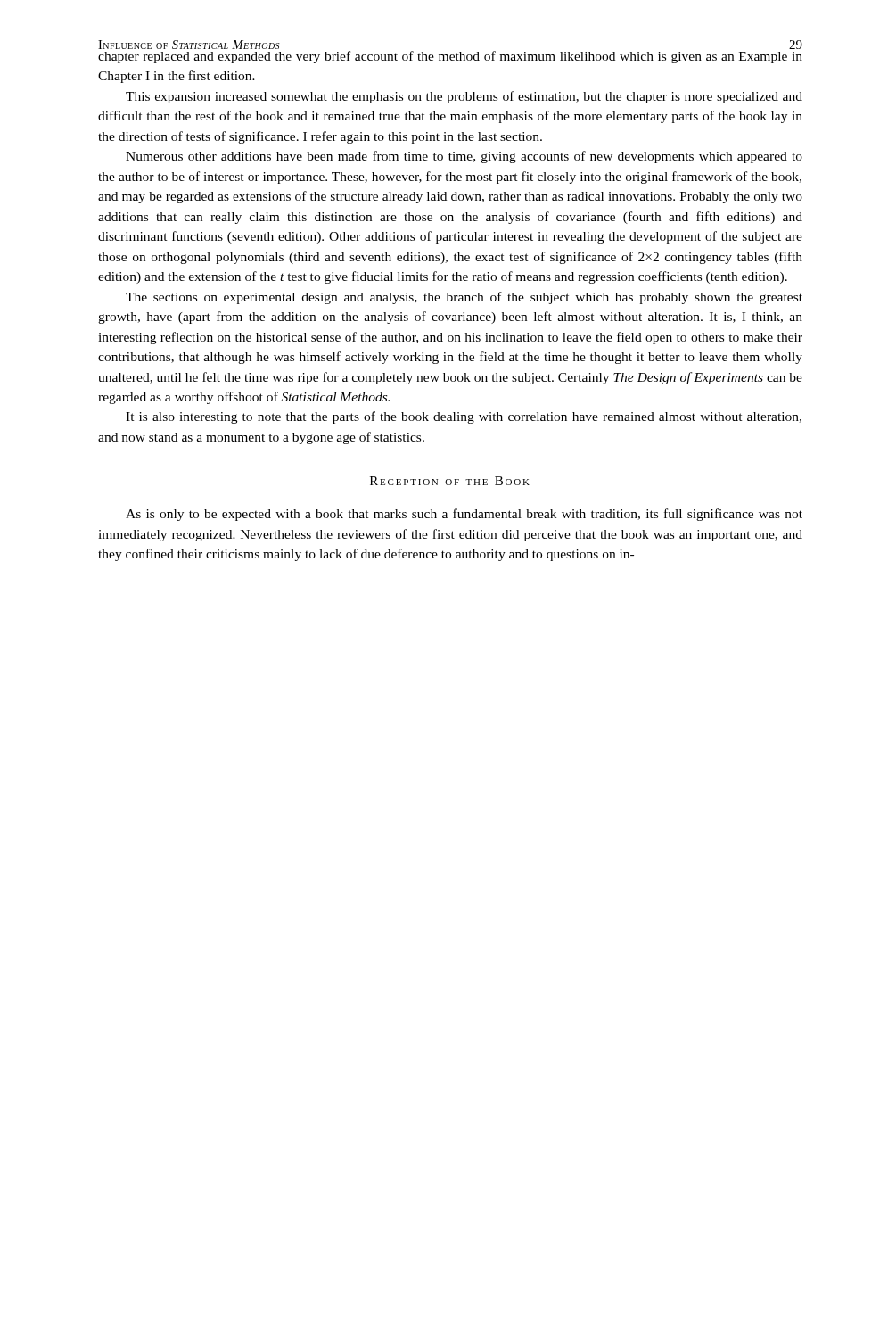Point to the text starting "Numerous other additions have been"
The width and height of the screenshot is (896, 1338).
click(450, 217)
